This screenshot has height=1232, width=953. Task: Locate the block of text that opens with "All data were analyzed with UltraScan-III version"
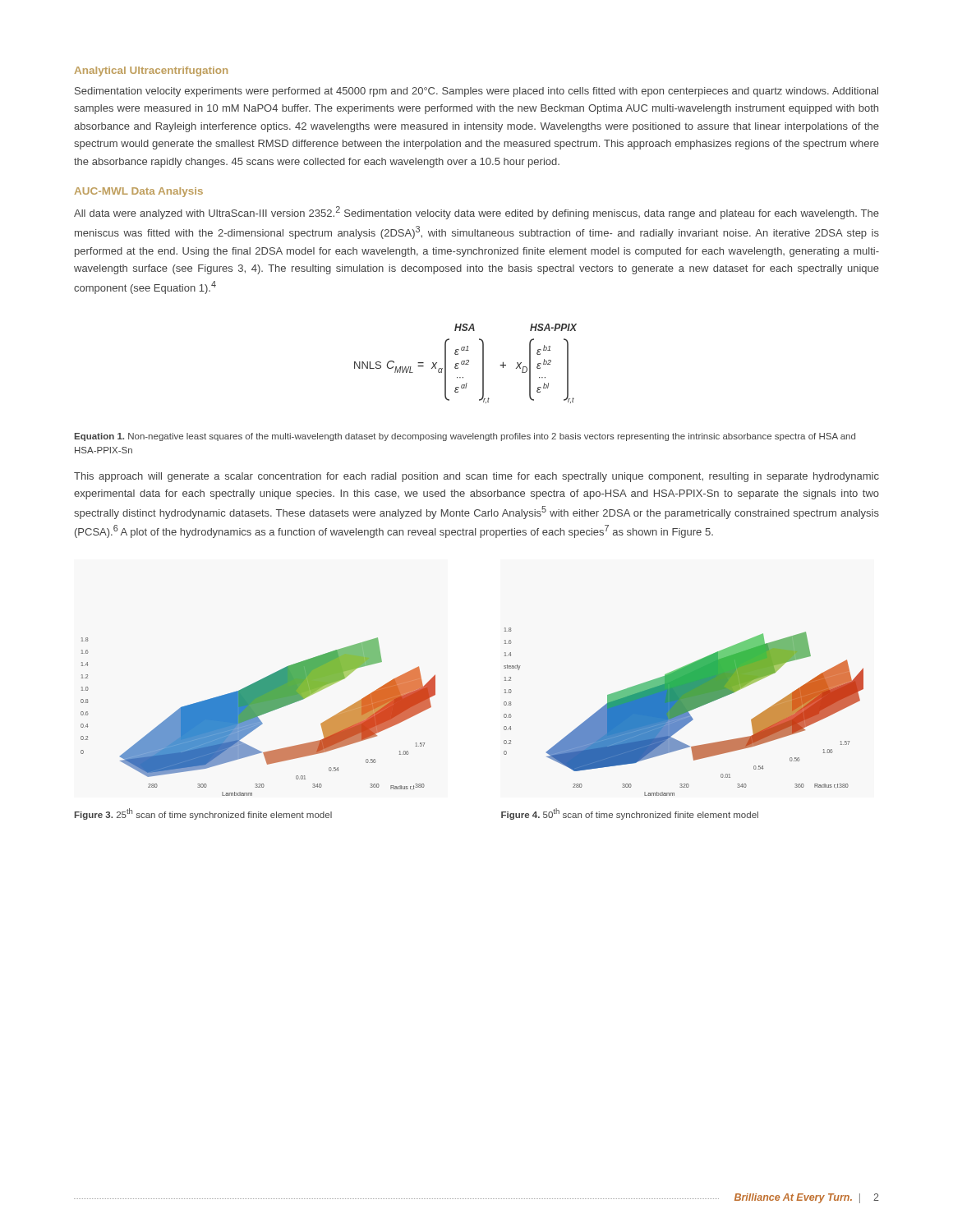coord(476,249)
